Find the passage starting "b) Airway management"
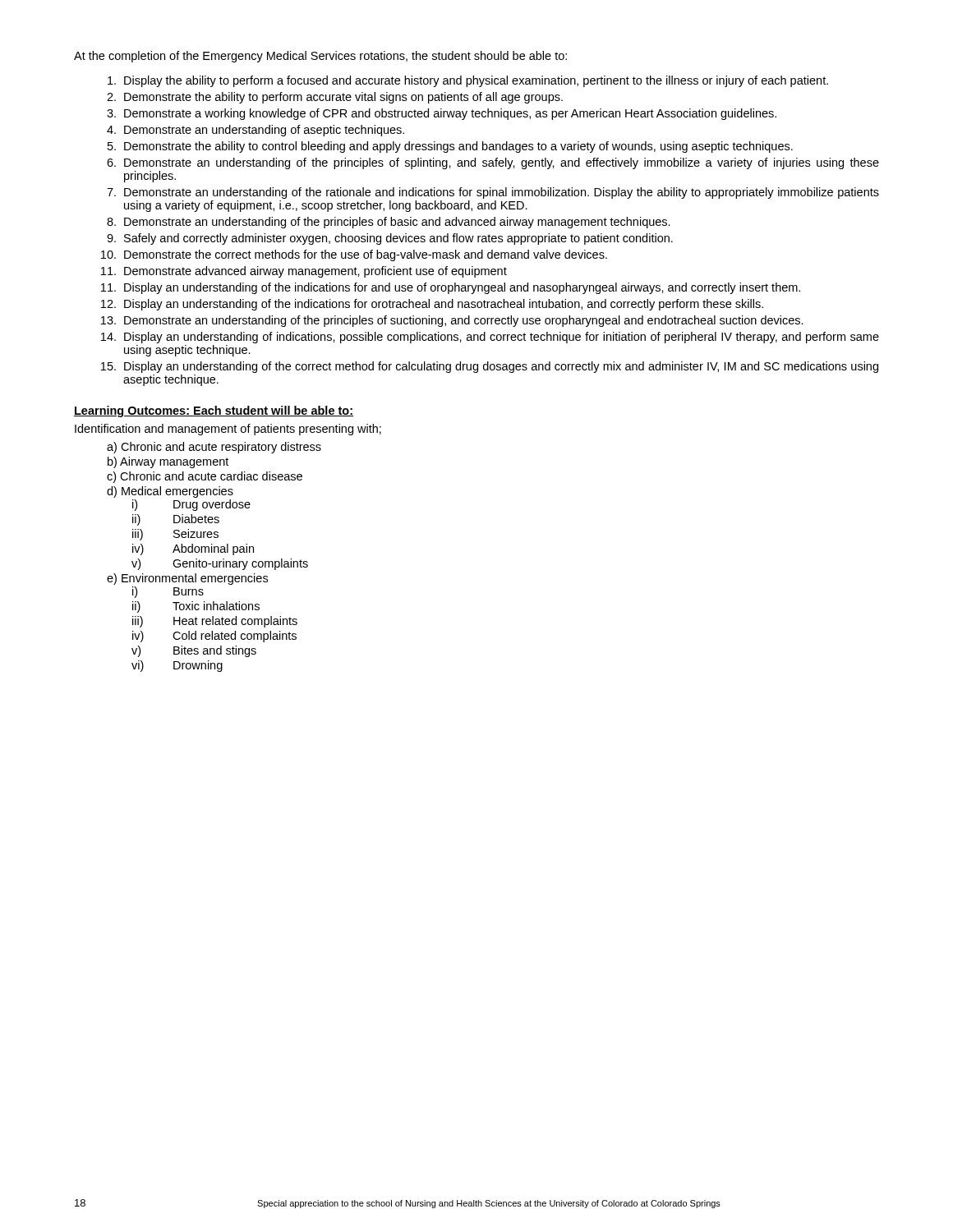Screen dimensions: 1232x953 pyautogui.click(x=168, y=462)
